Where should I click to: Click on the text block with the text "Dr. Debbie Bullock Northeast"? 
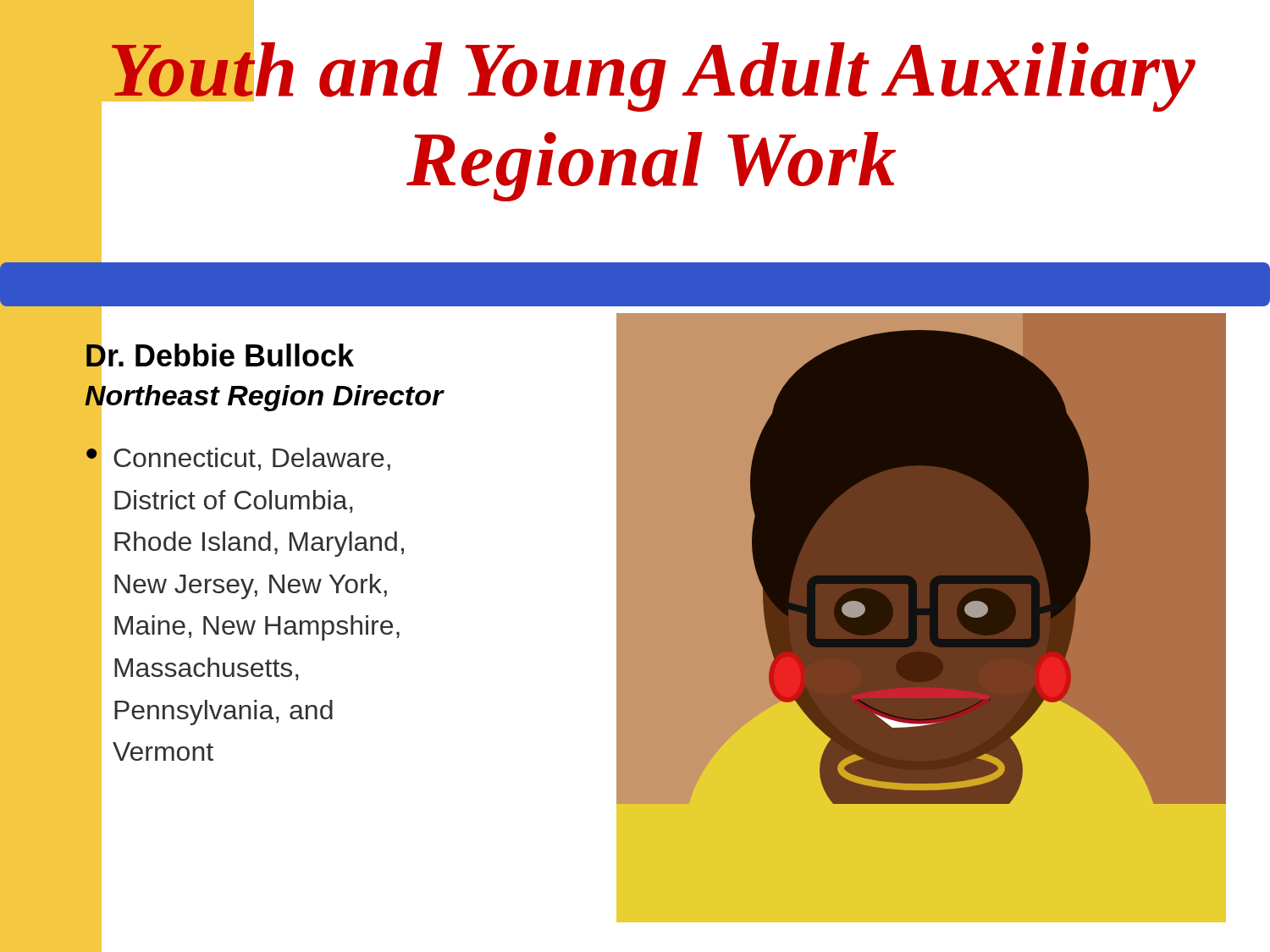point(347,375)
